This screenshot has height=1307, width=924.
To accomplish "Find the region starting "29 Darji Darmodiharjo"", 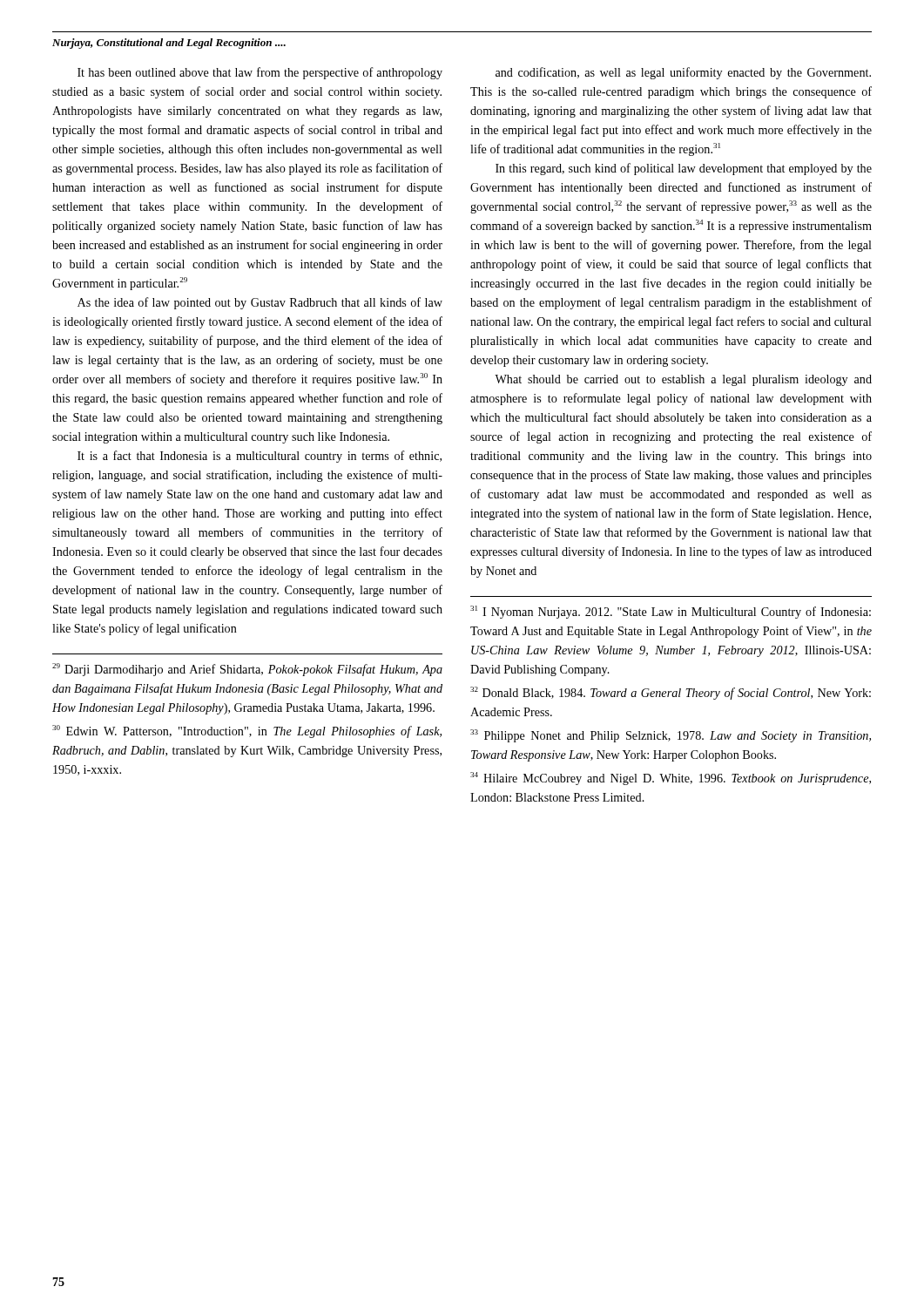I will 247,719.
